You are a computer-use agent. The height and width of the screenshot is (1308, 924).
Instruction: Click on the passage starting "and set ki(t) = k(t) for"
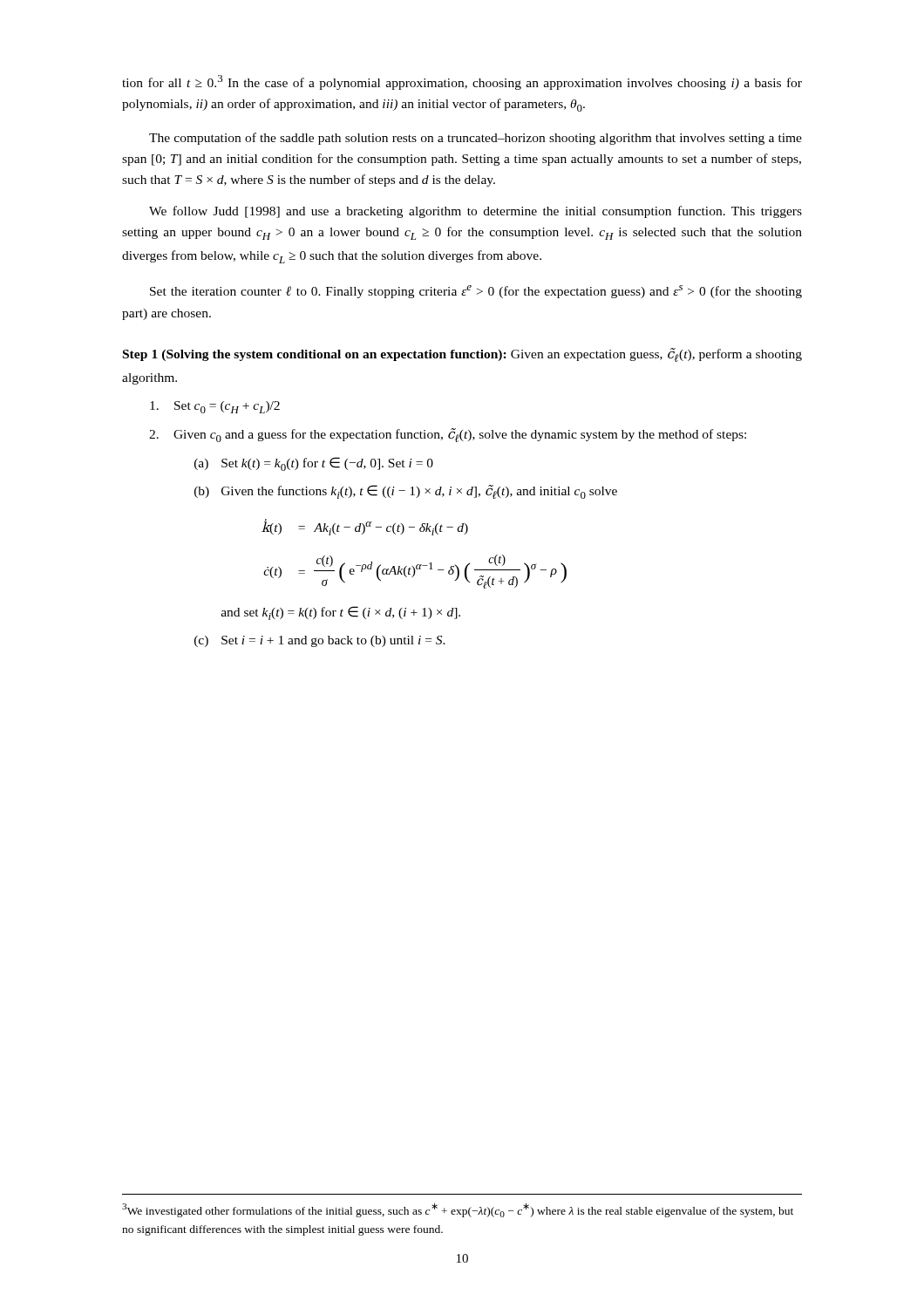point(341,613)
